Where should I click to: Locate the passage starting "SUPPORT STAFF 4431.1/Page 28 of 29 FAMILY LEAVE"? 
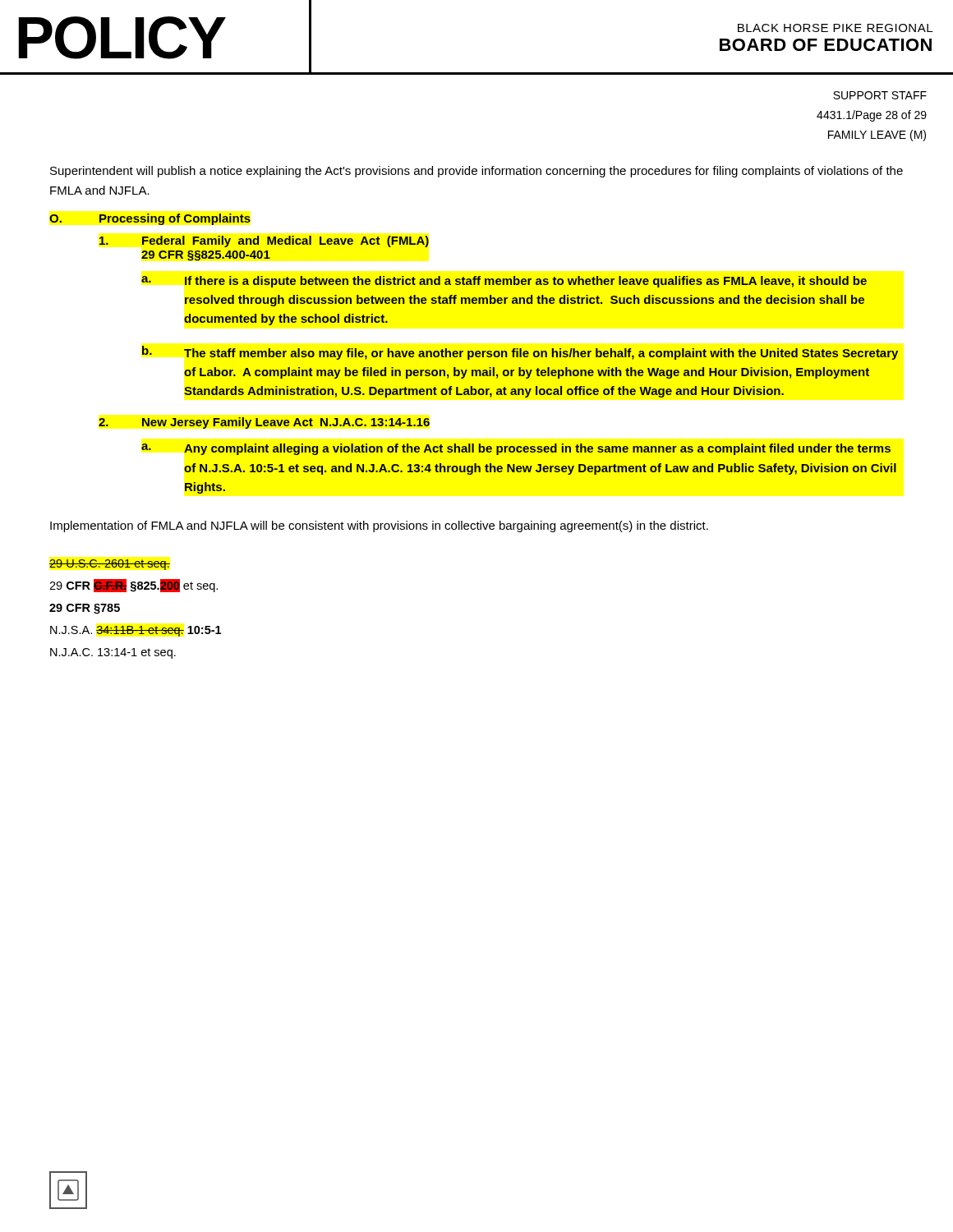pos(872,115)
